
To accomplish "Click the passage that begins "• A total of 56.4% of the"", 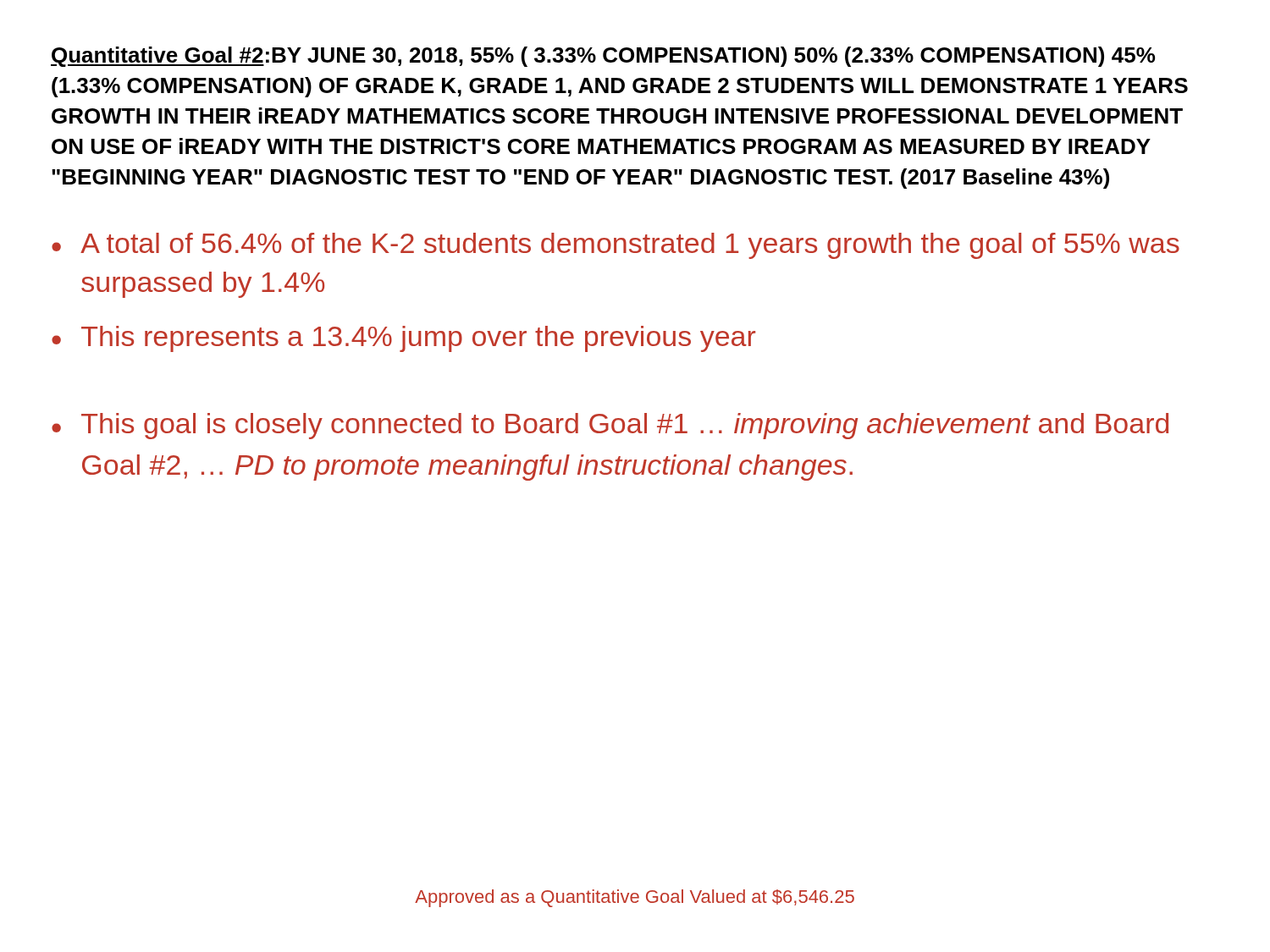I will click(x=635, y=263).
